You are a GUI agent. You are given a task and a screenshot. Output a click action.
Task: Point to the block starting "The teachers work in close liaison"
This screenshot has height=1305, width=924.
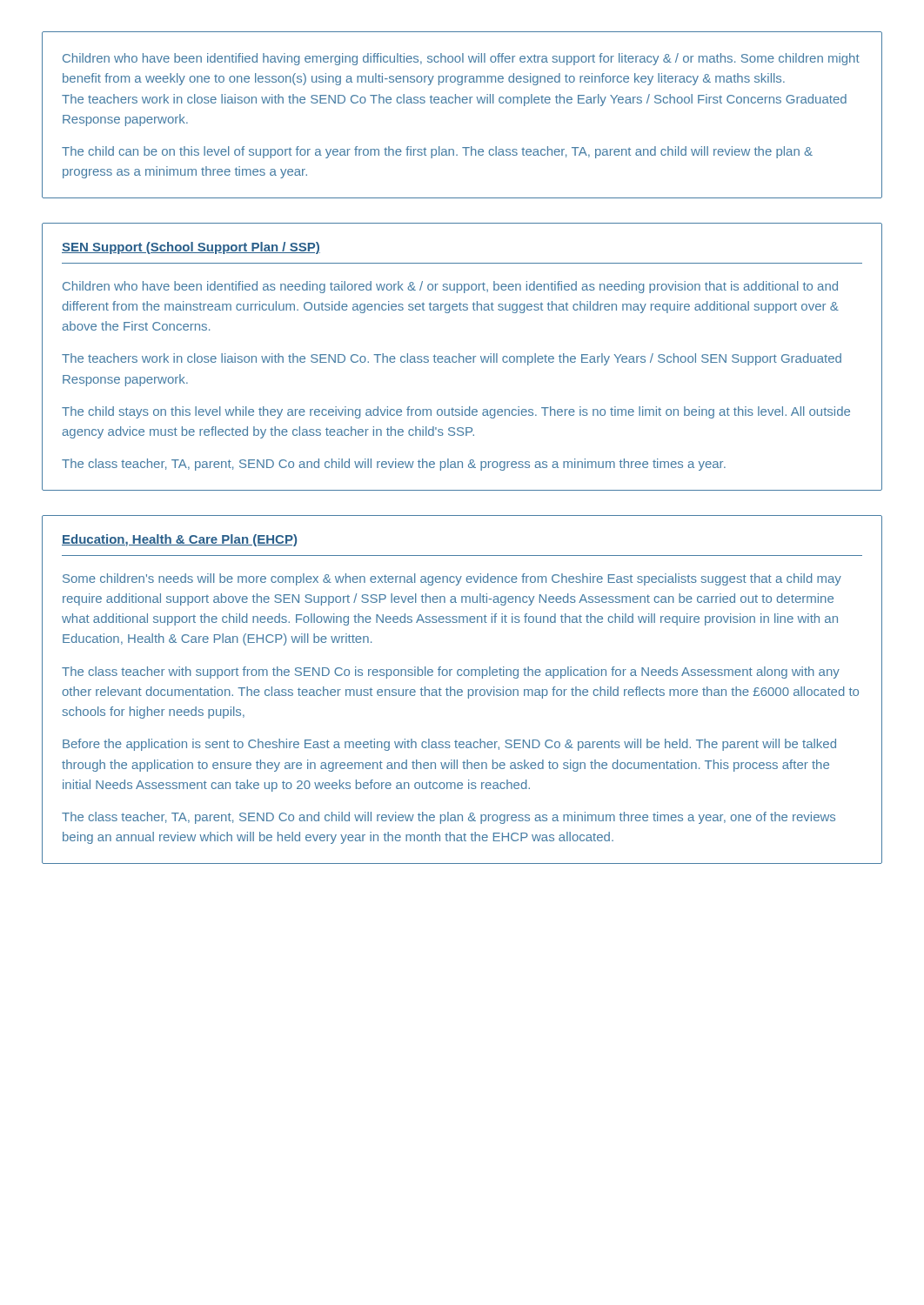coord(452,368)
